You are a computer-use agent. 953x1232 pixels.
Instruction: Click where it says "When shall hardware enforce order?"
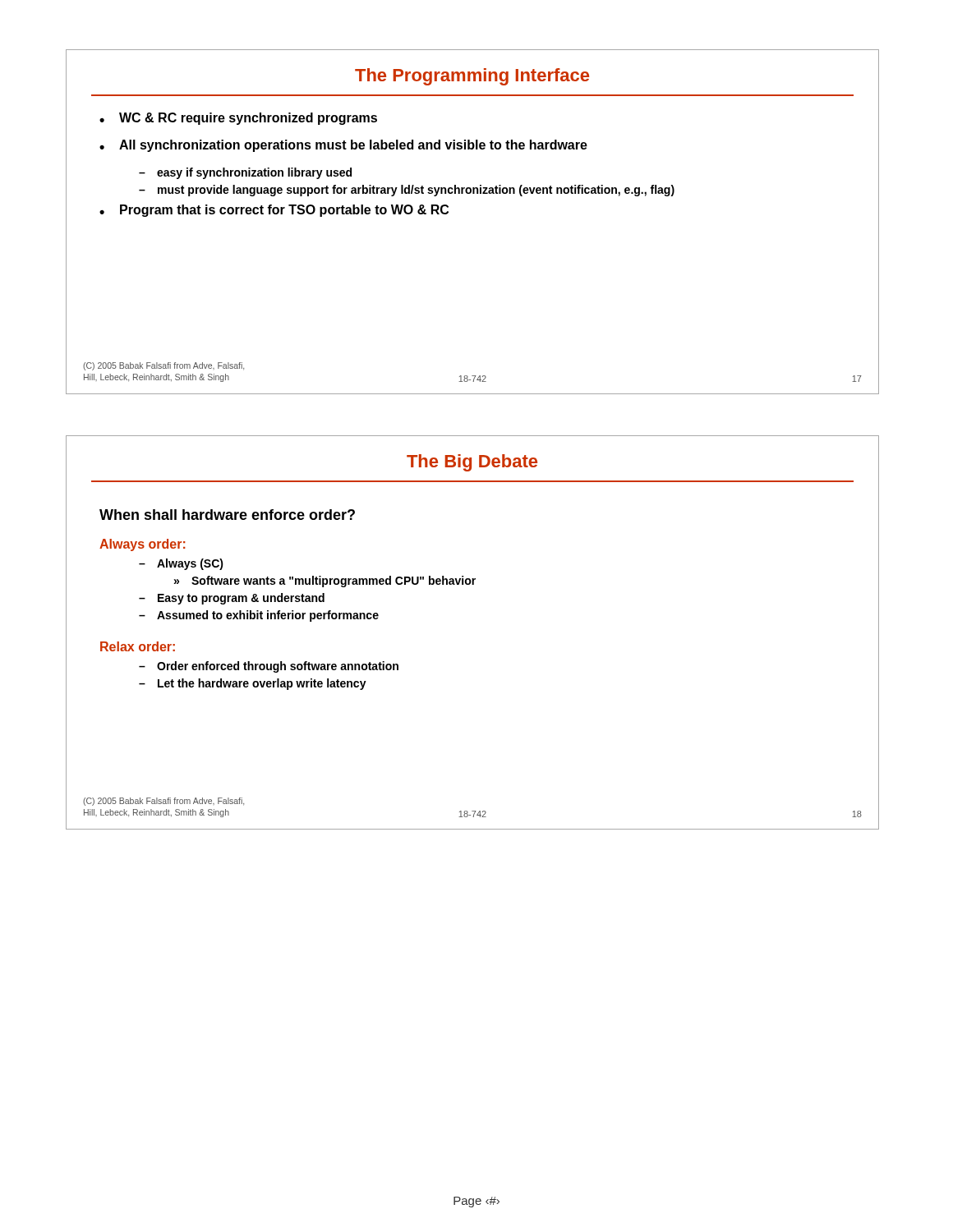(228, 515)
